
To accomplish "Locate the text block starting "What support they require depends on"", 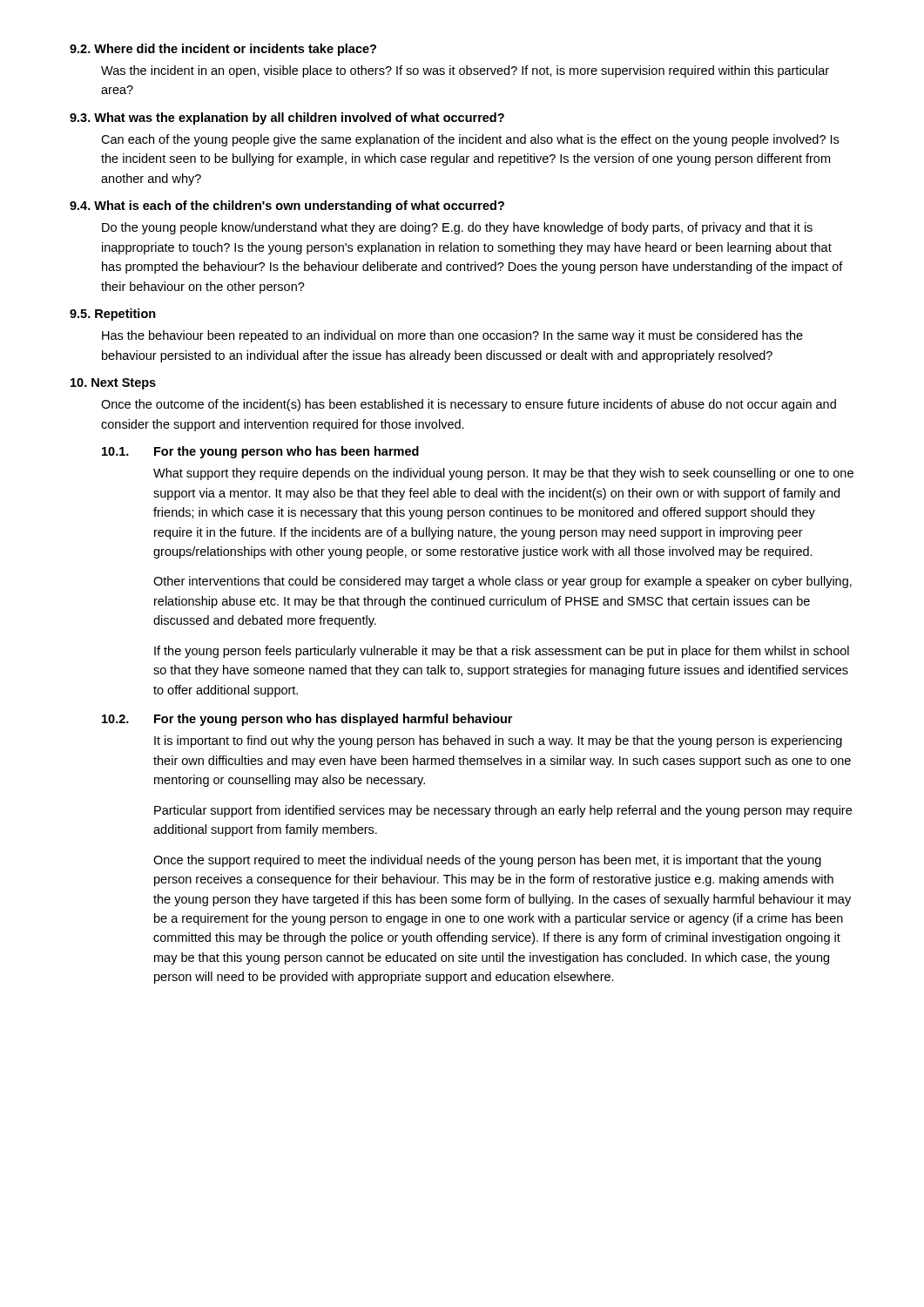I will point(504,512).
